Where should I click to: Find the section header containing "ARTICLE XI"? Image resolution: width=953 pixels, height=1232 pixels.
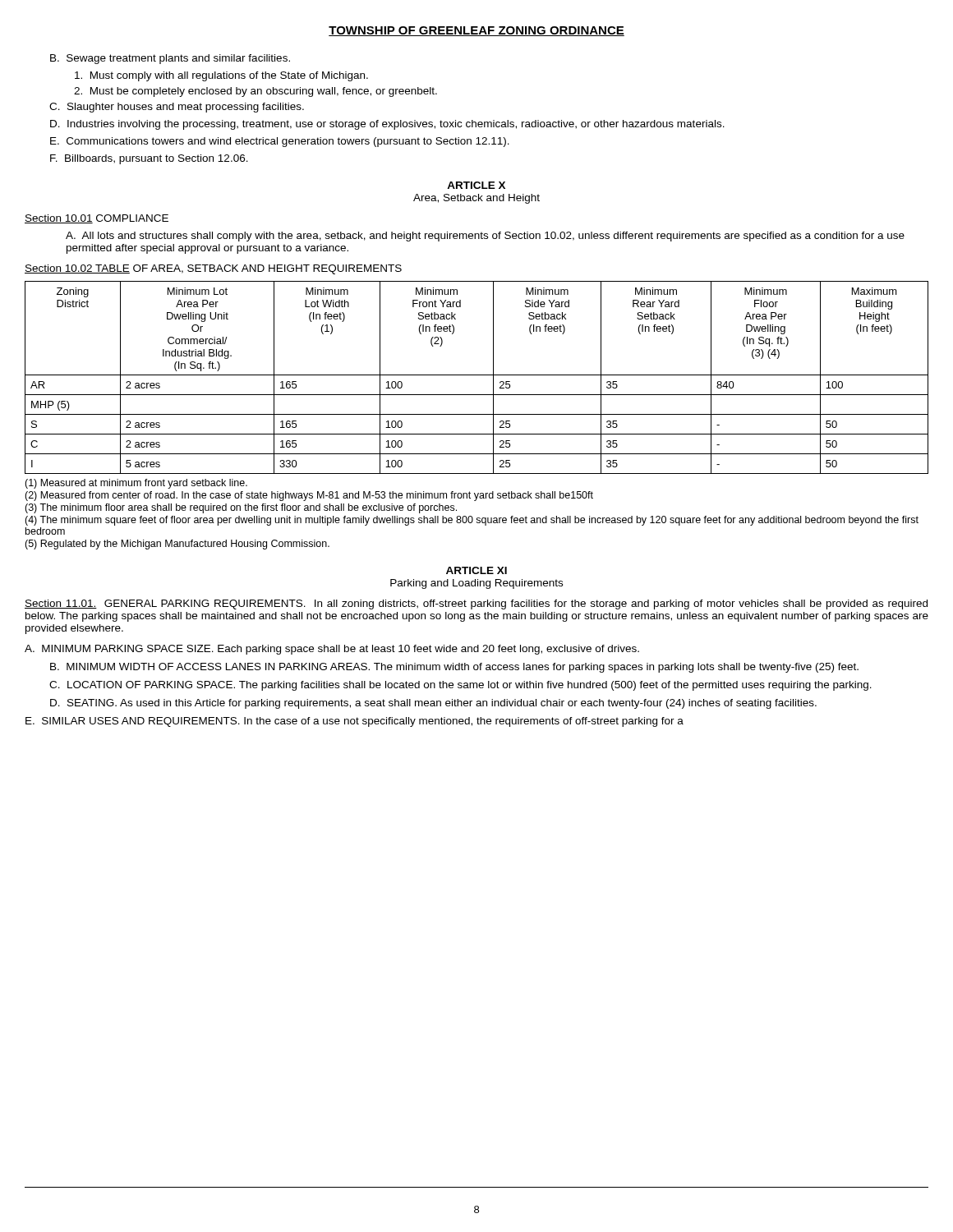[x=476, y=570]
